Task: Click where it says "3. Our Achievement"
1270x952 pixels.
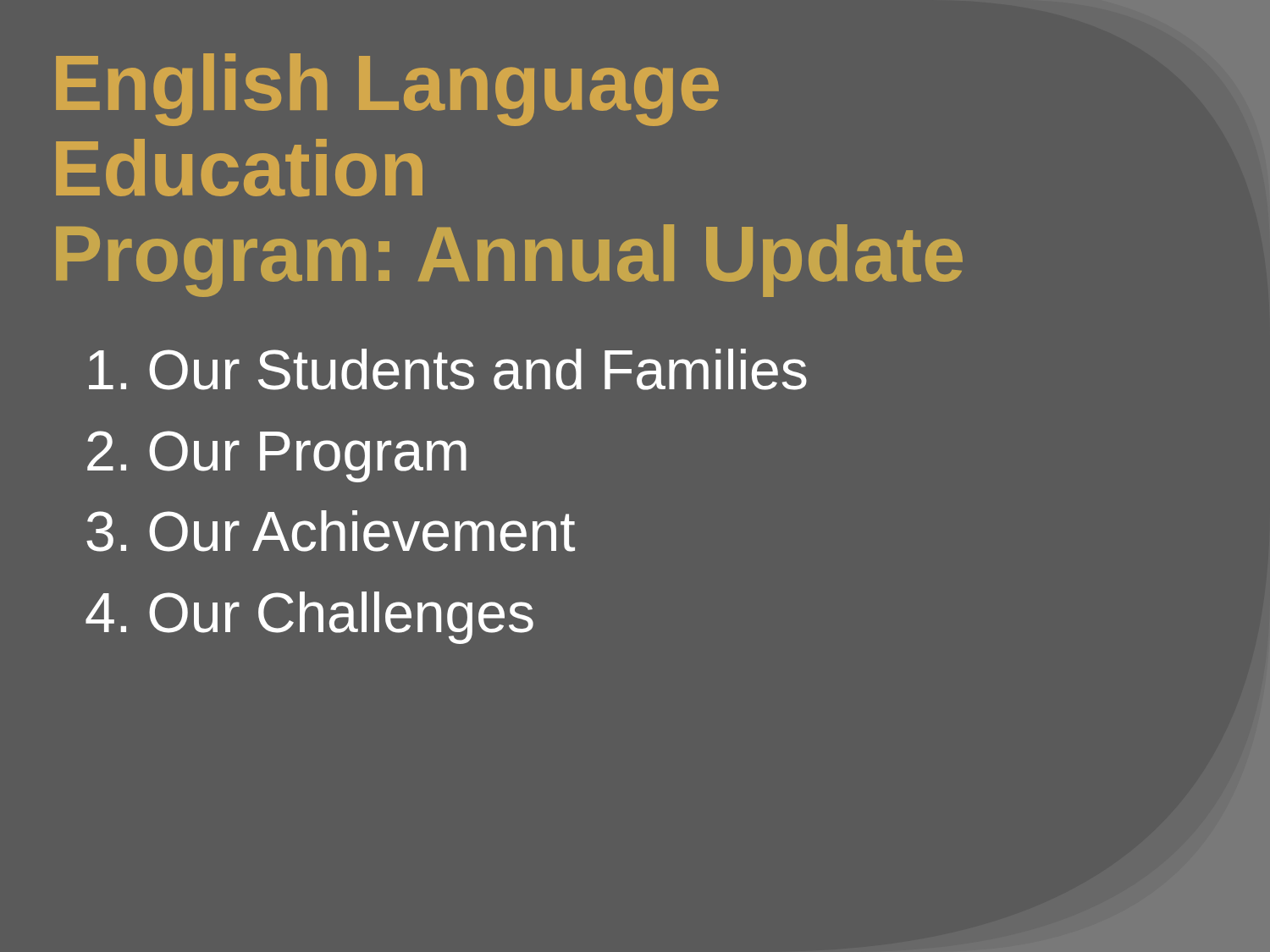Action: pos(330,532)
